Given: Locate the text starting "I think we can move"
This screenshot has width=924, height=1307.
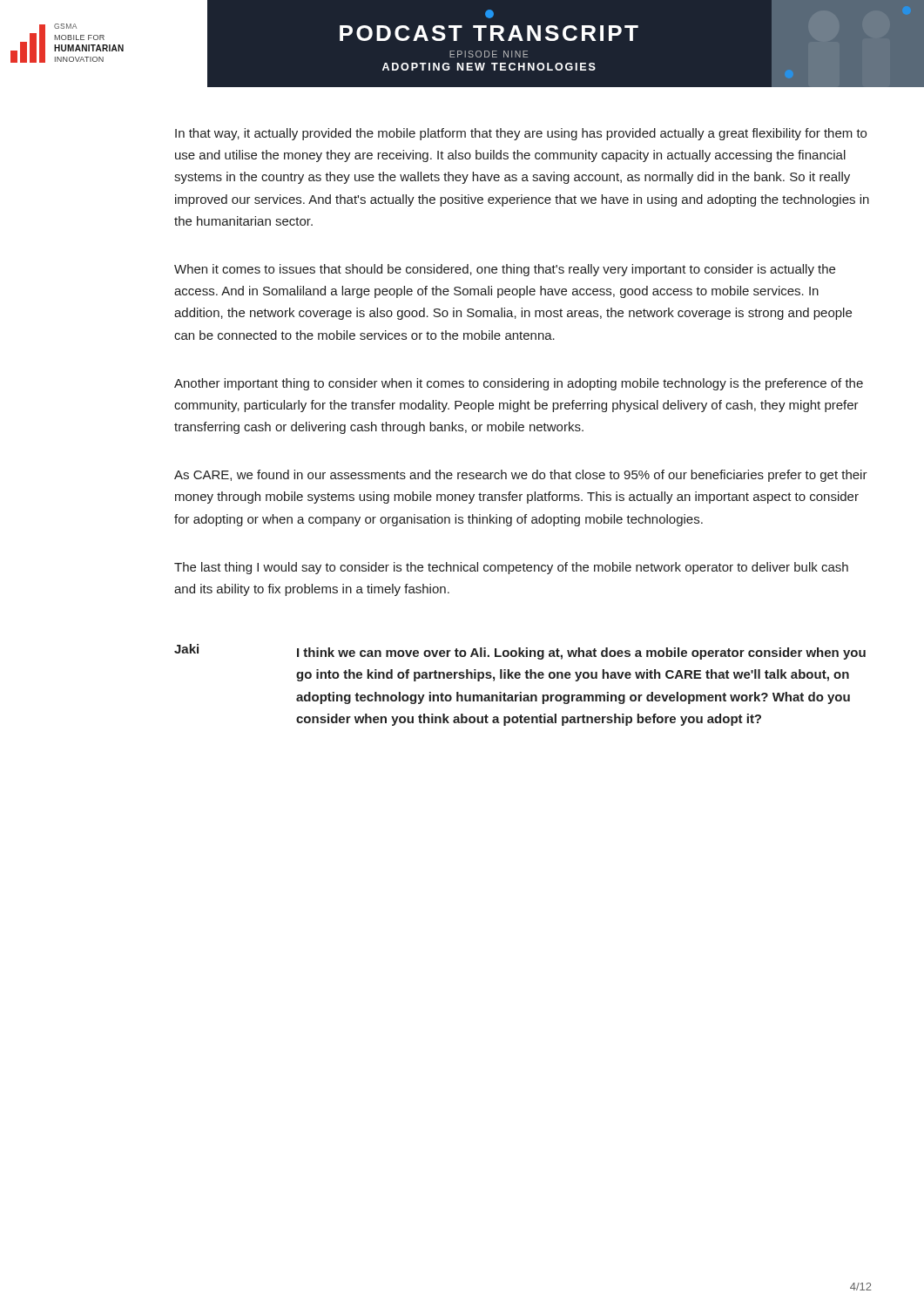Looking at the screenshot, I should [x=581, y=685].
